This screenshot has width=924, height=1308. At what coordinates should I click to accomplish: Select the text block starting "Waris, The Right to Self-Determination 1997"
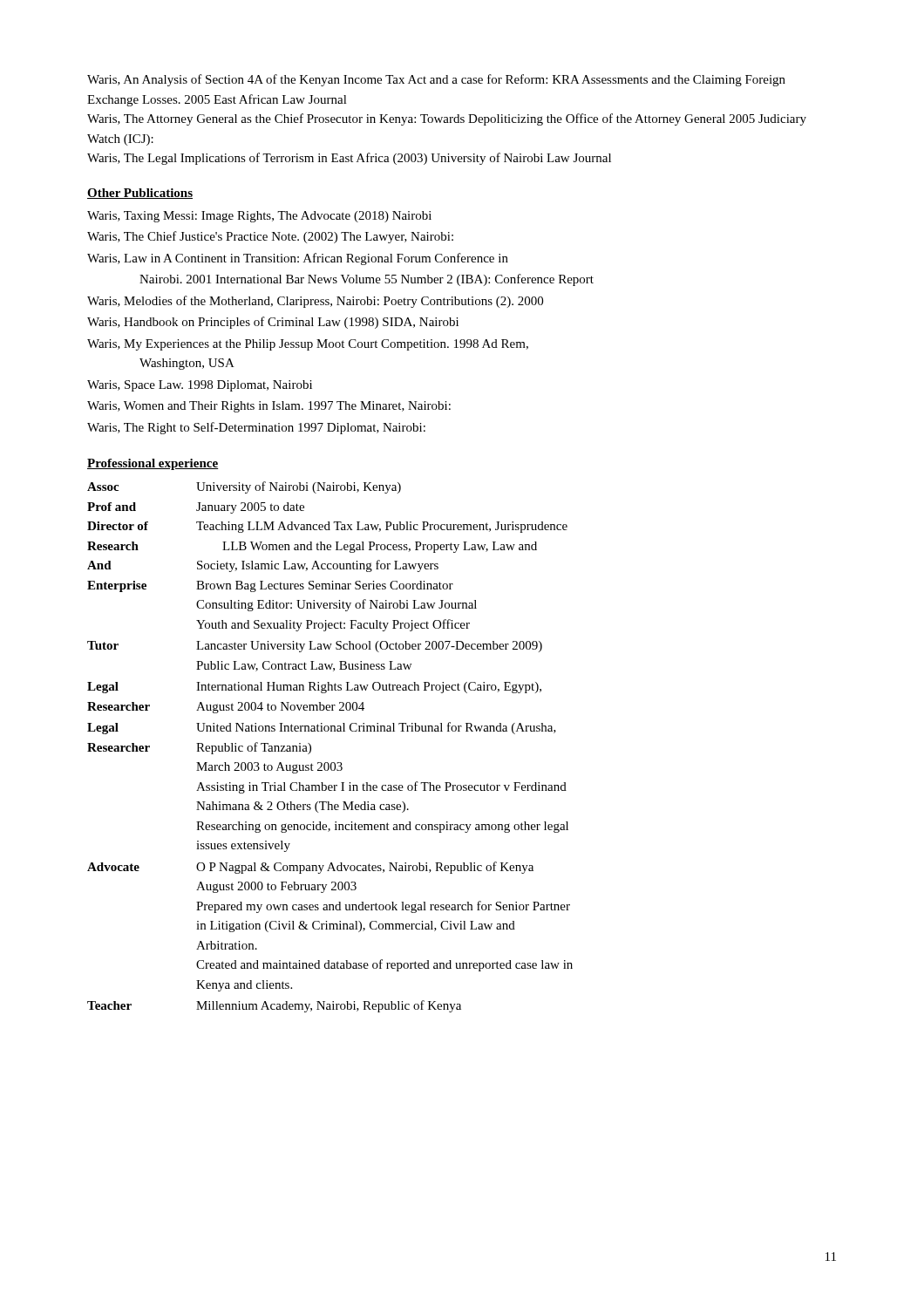[x=257, y=427]
